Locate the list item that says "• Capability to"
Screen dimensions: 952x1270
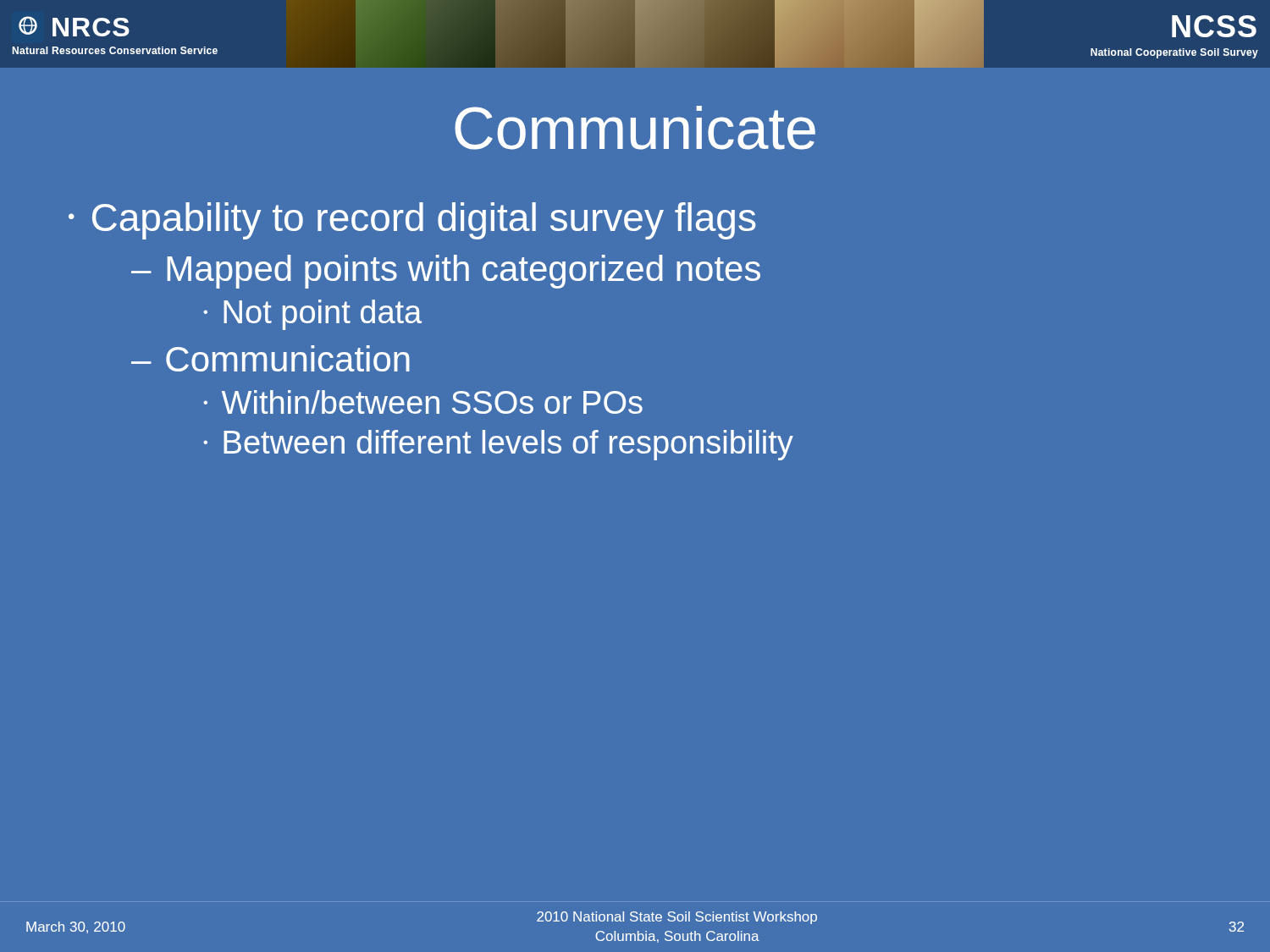point(412,217)
